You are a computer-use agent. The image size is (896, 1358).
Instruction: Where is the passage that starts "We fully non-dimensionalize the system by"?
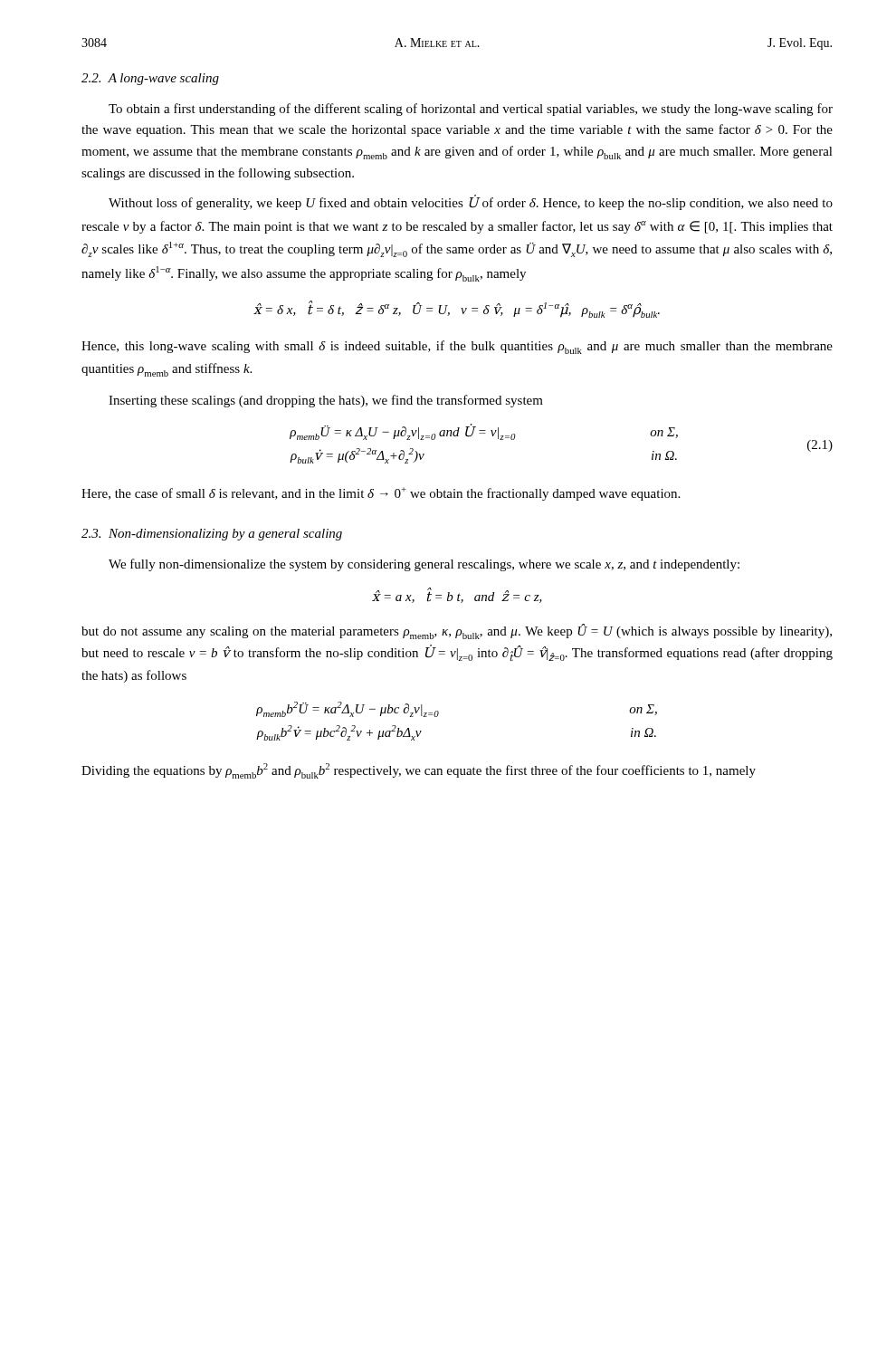(x=425, y=564)
